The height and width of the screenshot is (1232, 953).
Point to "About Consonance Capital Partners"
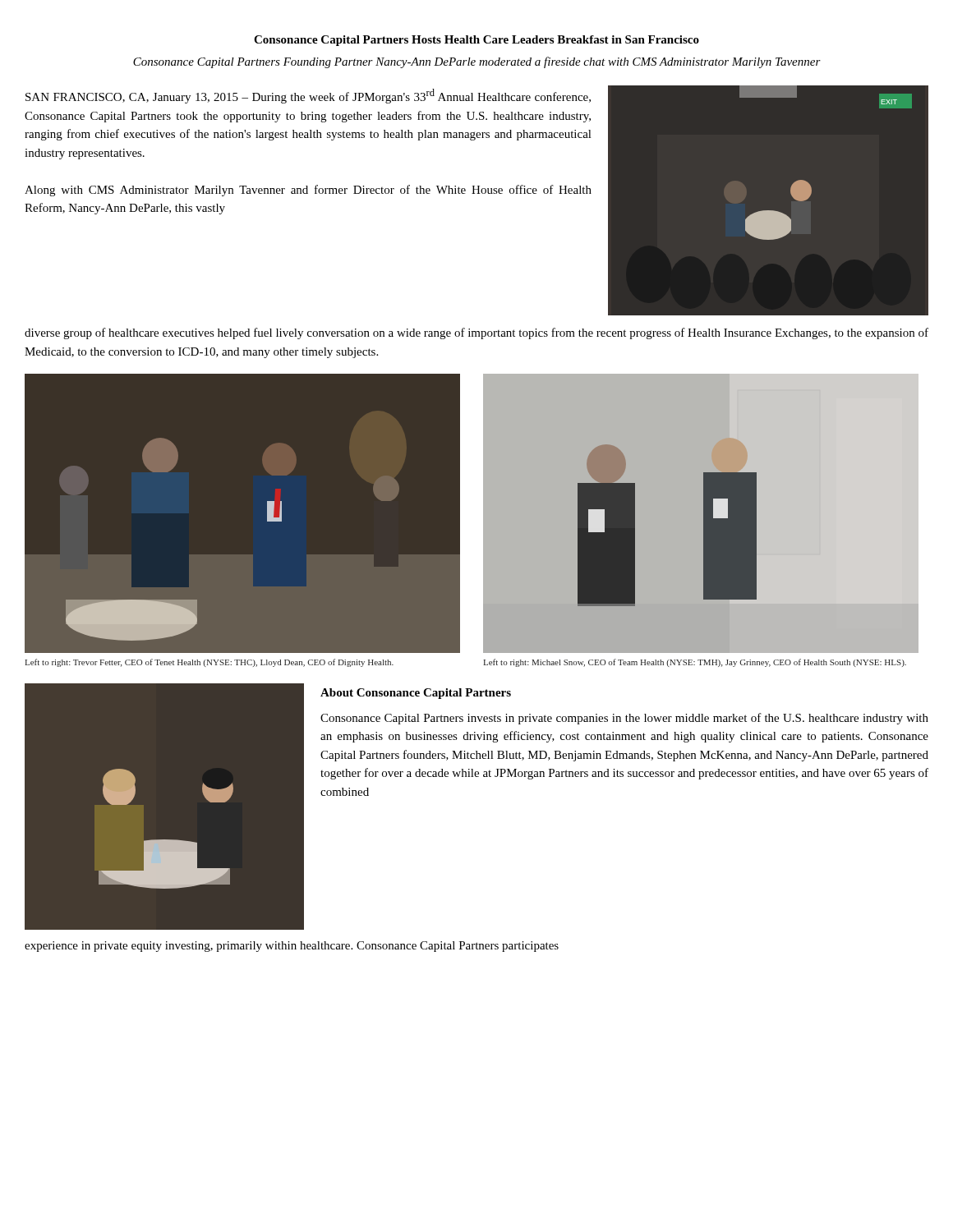(x=416, y=693)
